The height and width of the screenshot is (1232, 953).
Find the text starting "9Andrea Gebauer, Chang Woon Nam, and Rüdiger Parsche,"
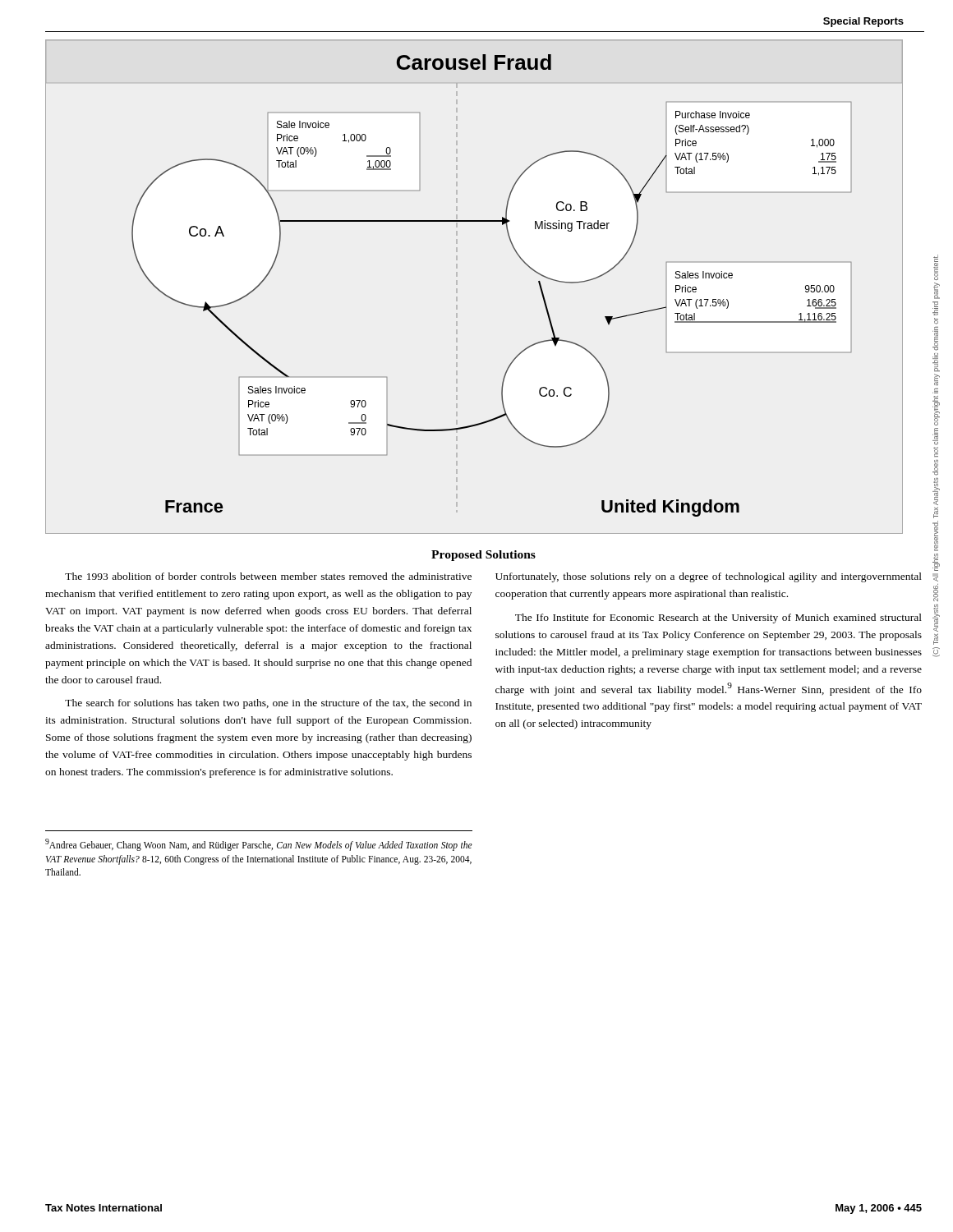(259, 857)
